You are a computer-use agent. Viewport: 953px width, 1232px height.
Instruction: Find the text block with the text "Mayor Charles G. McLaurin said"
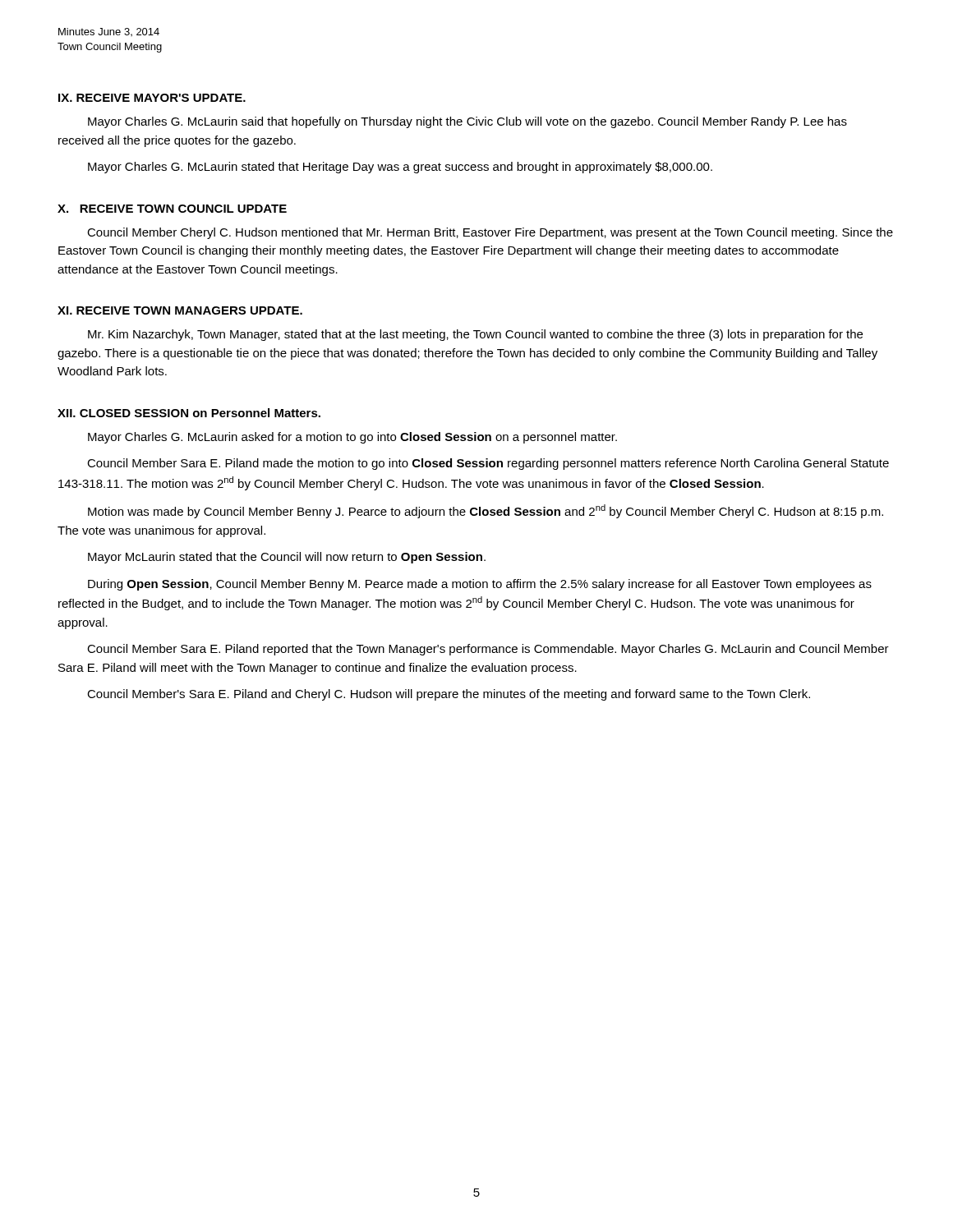coord(452,130)
